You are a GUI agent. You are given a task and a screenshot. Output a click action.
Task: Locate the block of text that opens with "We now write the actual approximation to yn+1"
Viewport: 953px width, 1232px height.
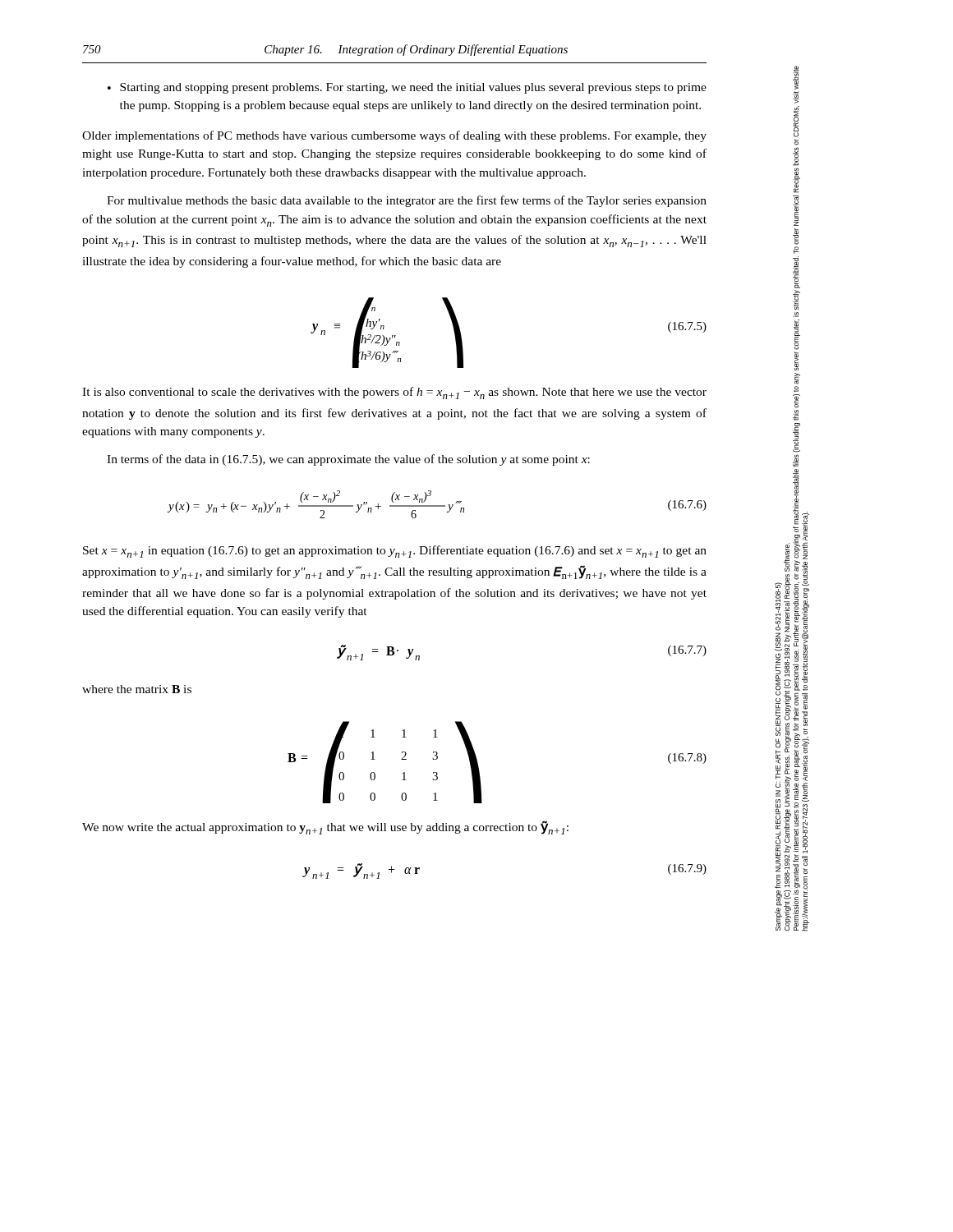point(326,828)
